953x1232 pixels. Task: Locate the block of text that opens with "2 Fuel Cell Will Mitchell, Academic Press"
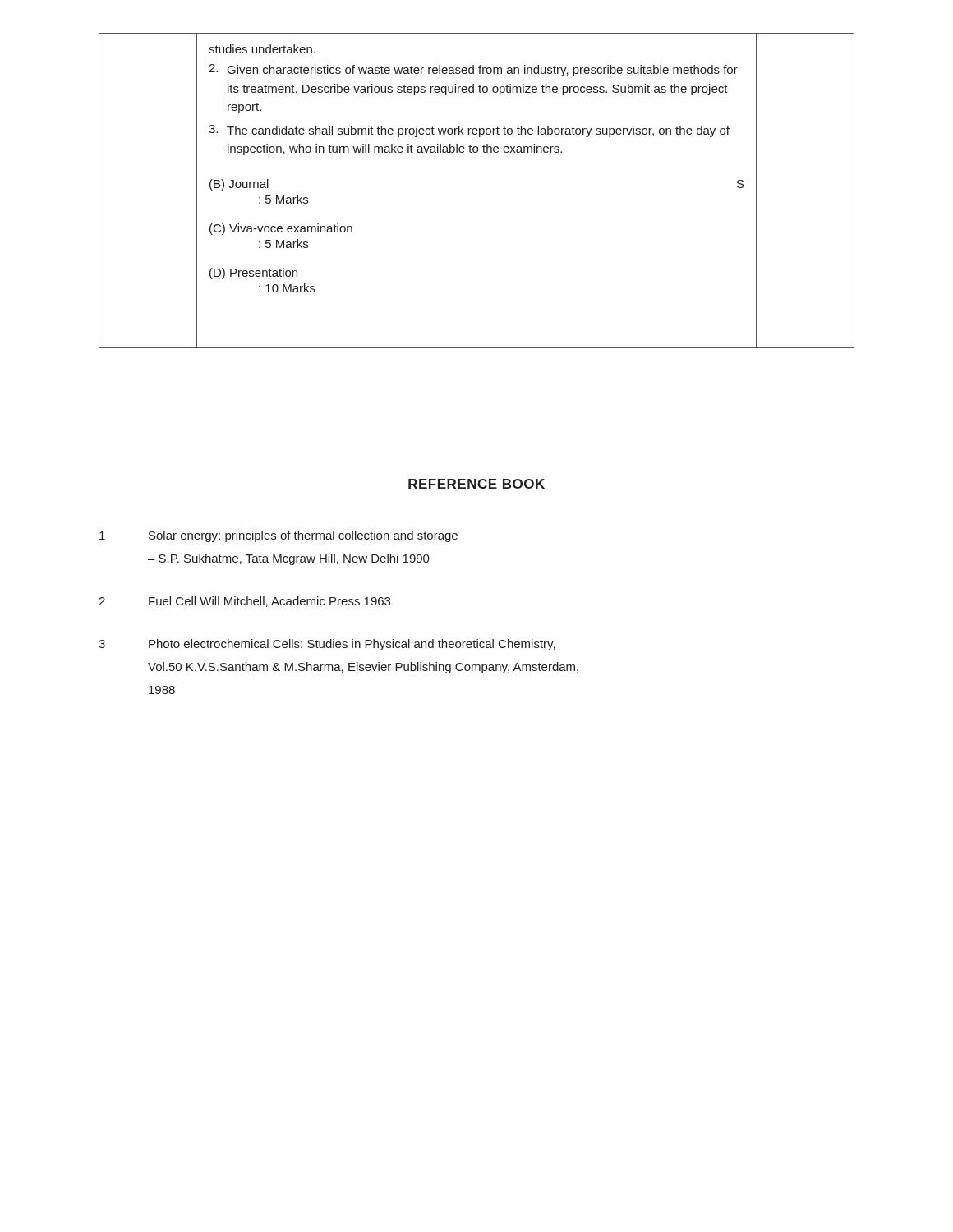(x=244, y=602)
